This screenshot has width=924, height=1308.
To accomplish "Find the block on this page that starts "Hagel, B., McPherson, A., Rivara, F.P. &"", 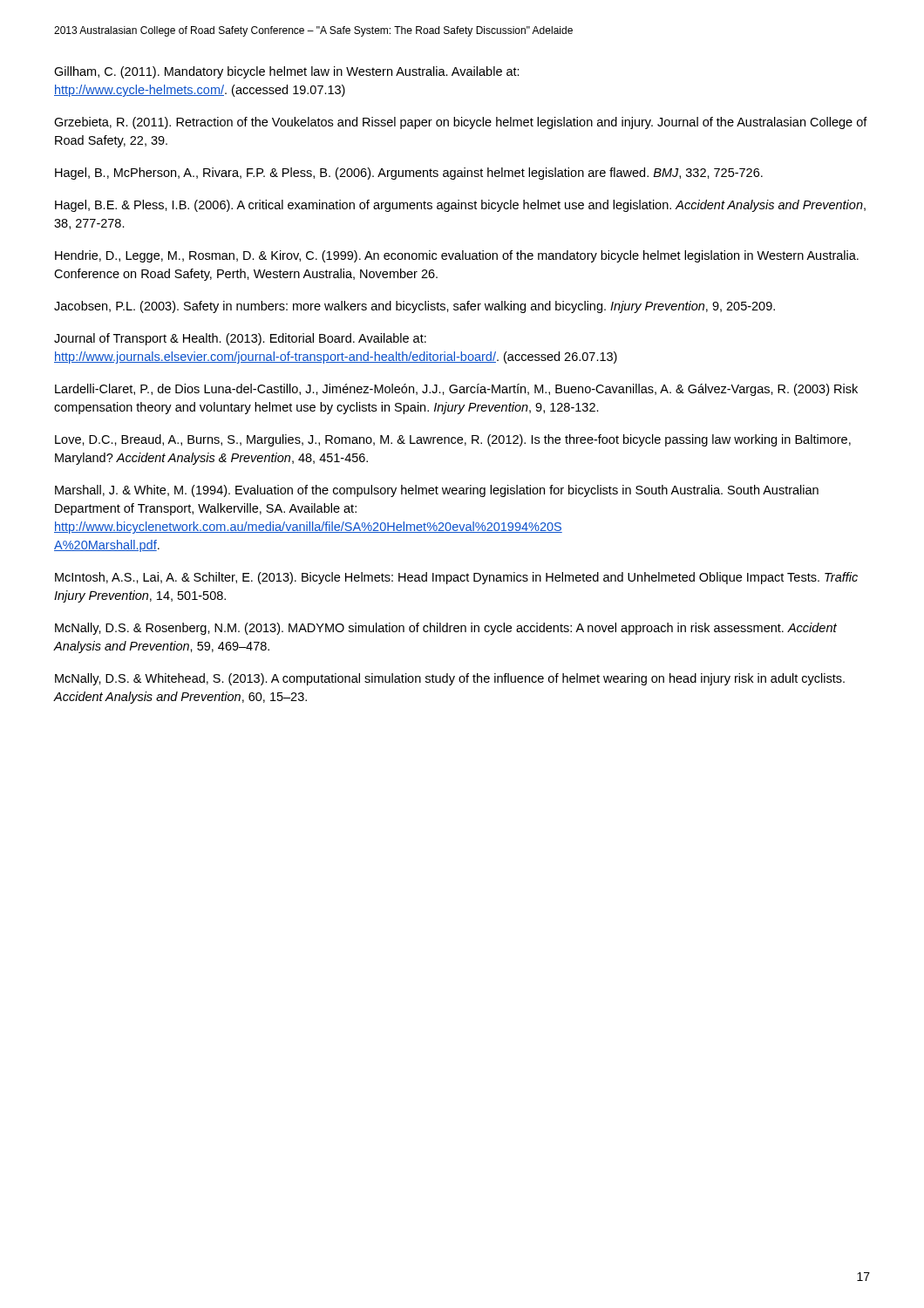I will coord(409,173).
